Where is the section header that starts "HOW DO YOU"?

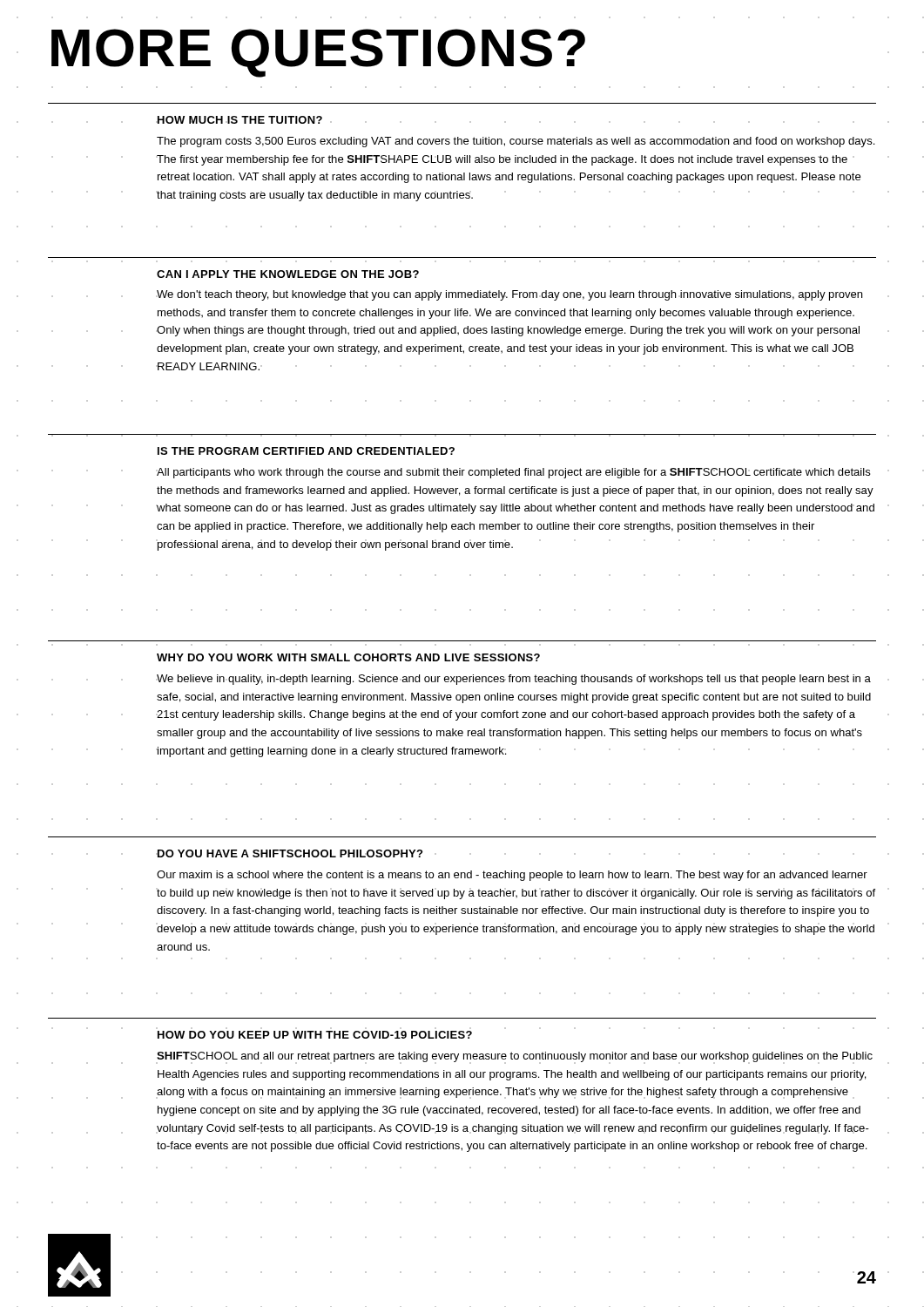click(x=315, y=1035)
